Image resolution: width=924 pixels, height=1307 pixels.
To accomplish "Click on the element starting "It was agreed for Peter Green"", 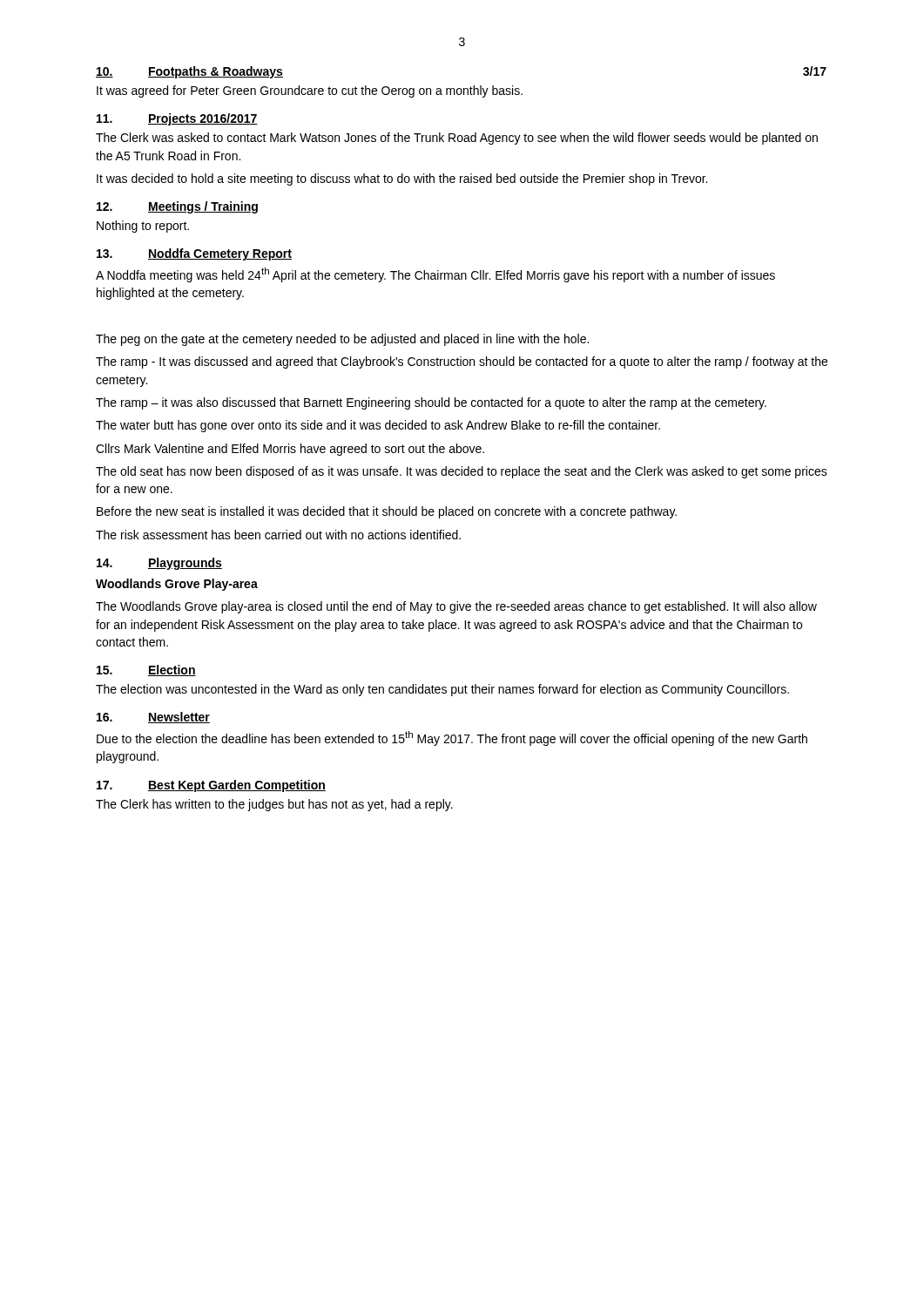I will [462, 91].
